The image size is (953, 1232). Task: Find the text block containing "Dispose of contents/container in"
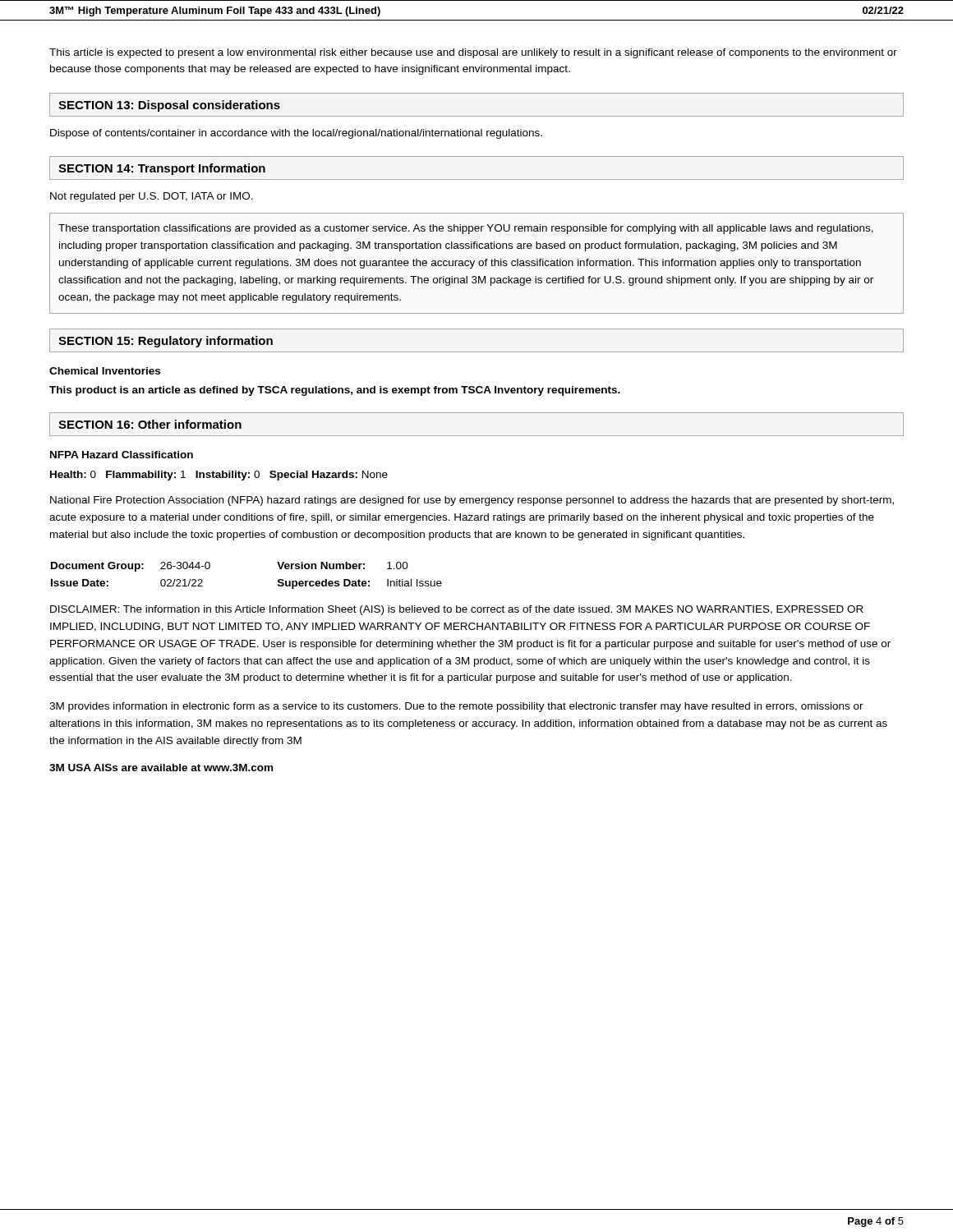[x=296, y=132]
